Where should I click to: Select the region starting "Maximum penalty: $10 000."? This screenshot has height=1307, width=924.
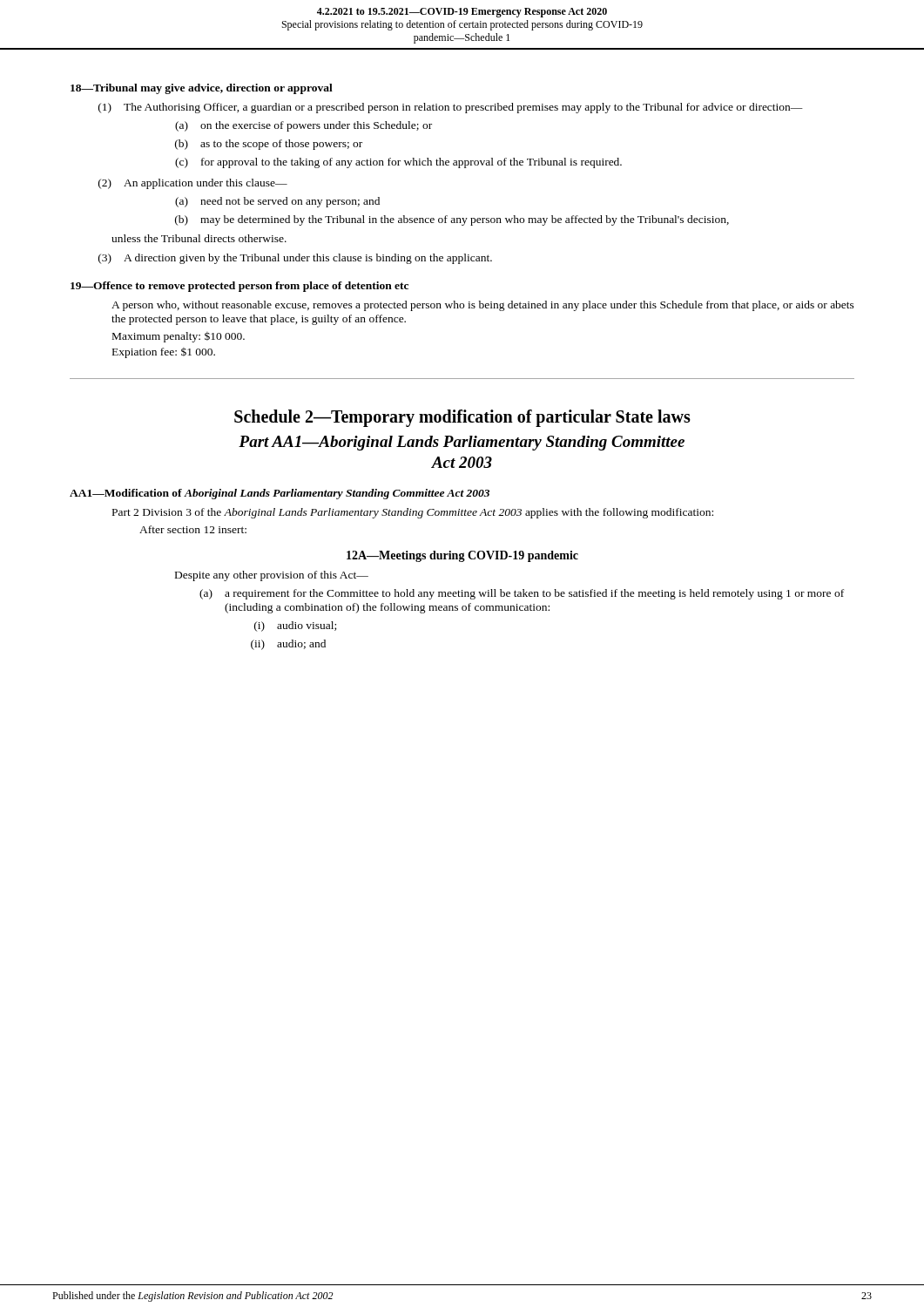tap(178, 336)
